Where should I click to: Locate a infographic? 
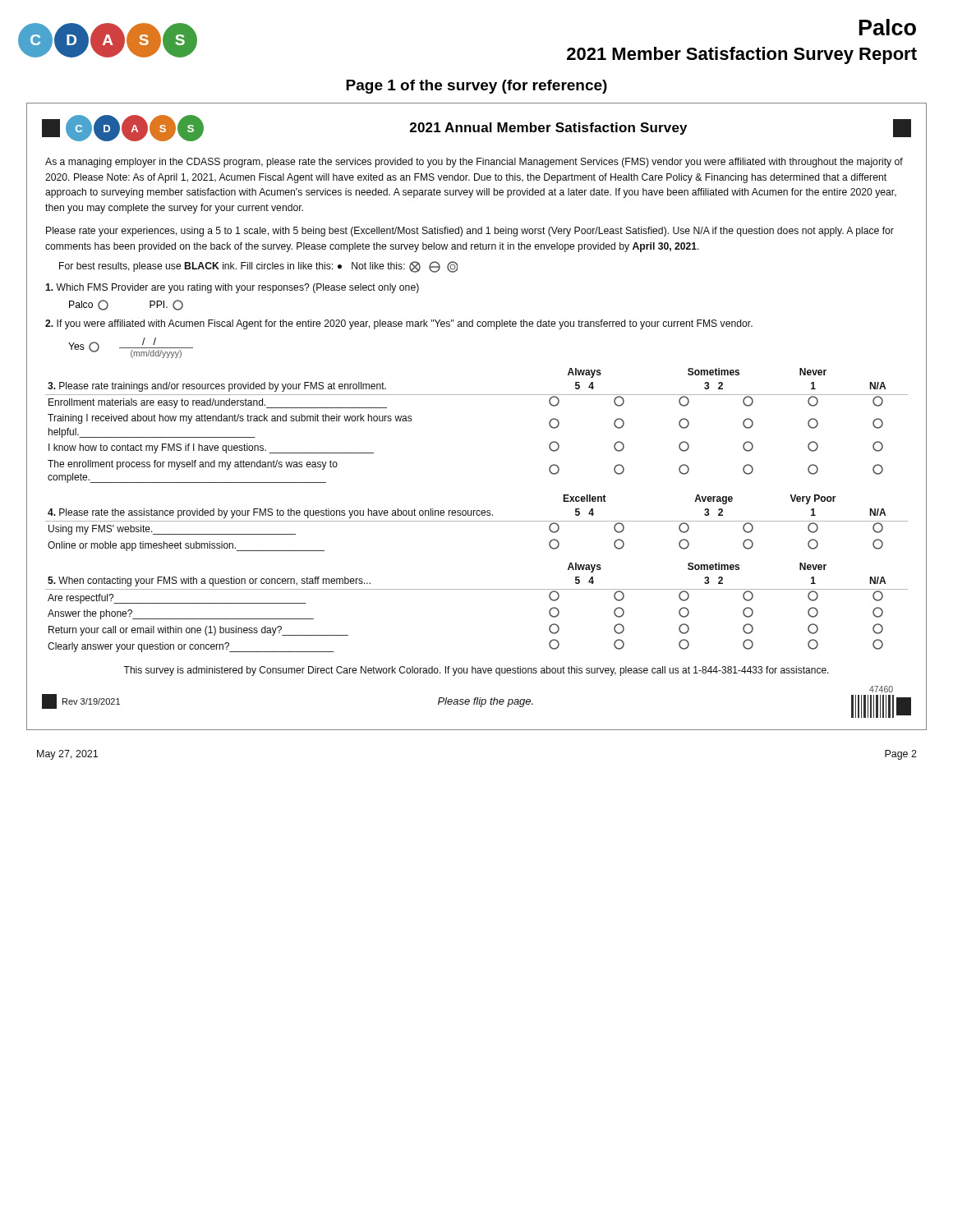(x=476, y=417)
